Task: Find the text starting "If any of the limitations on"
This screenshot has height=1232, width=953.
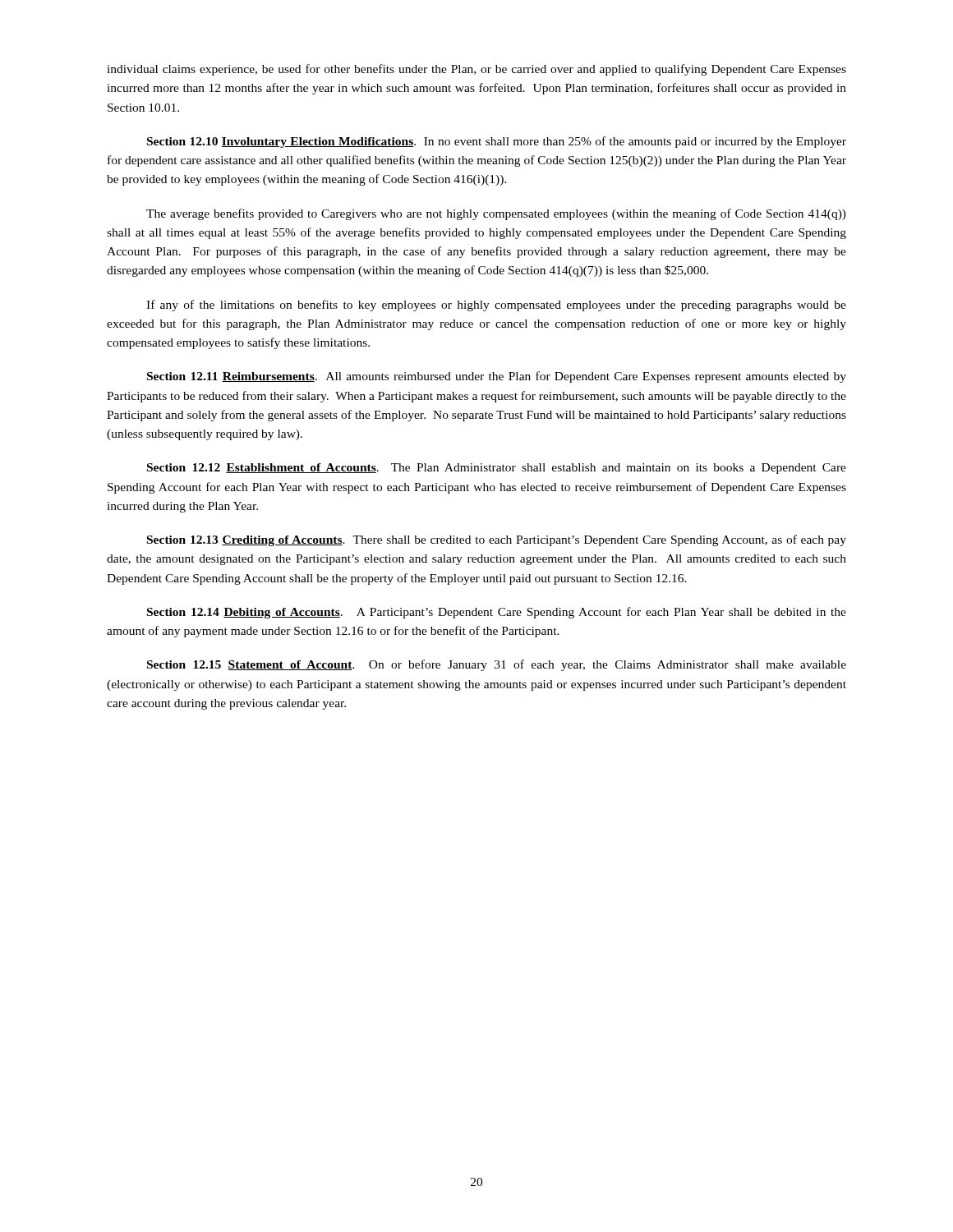Action: coord(476,323)
